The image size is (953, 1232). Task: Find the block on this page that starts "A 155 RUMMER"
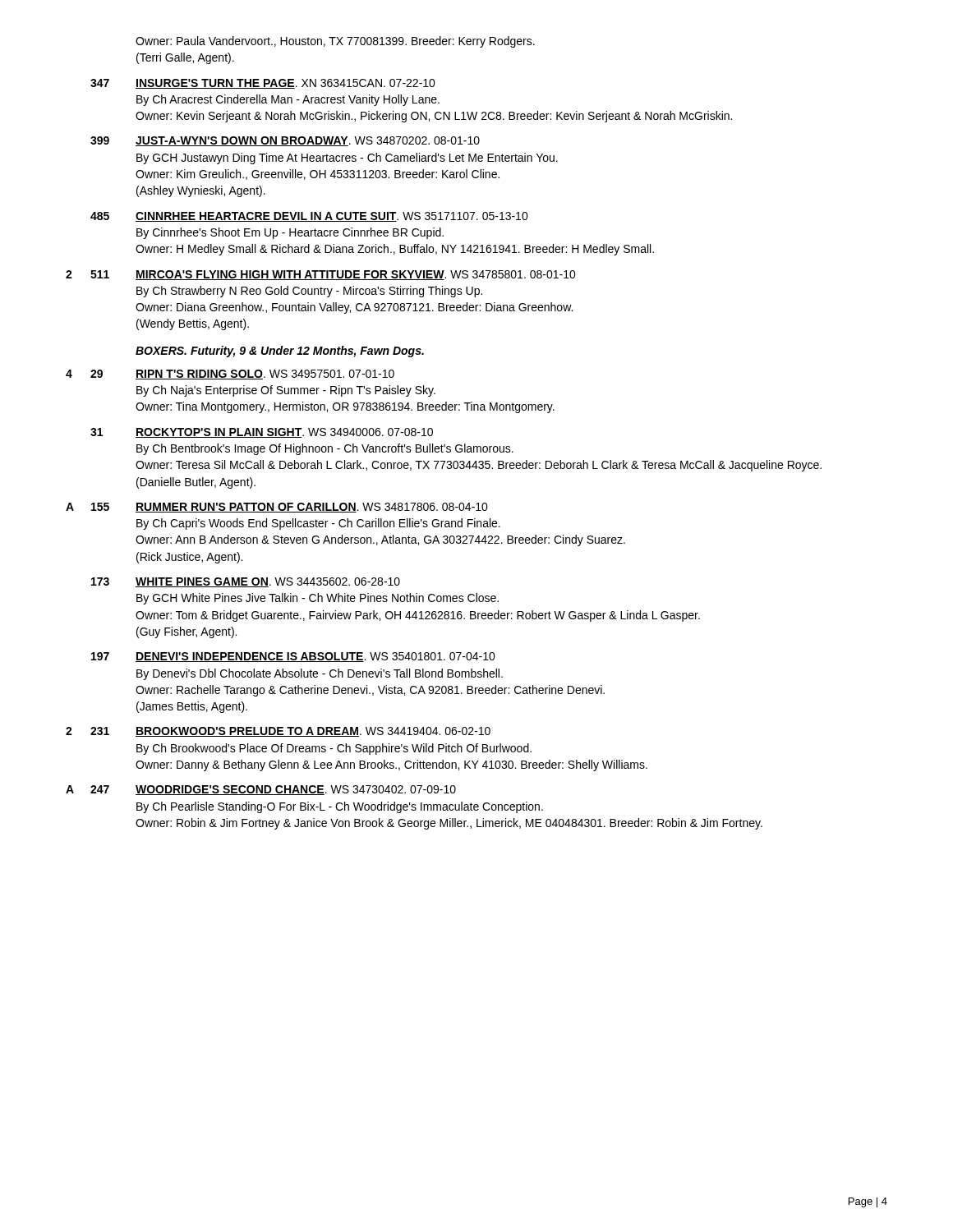click(x=476, y=532)
